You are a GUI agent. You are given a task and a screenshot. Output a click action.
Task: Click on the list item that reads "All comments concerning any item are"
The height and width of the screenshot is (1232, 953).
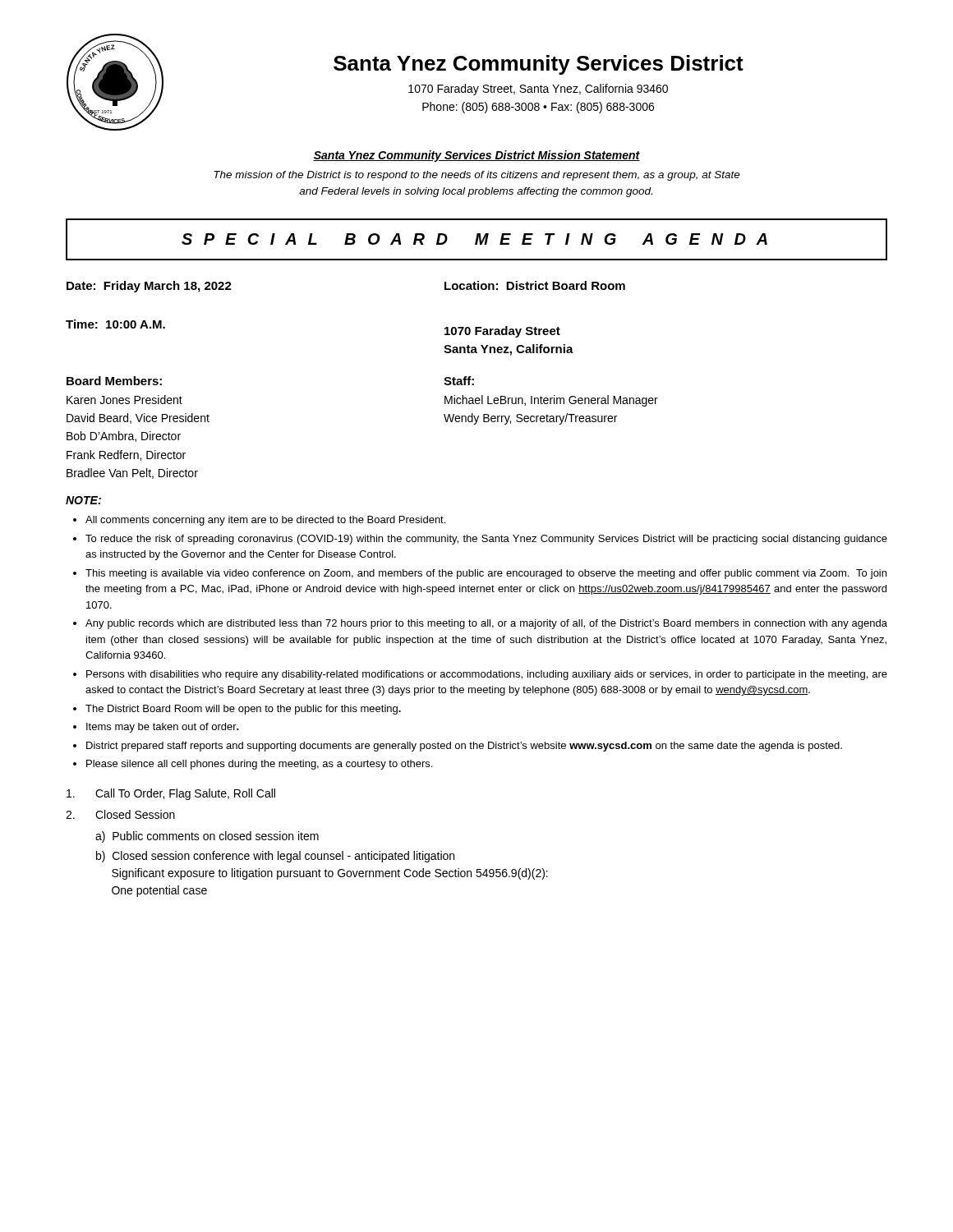(266, 520)
